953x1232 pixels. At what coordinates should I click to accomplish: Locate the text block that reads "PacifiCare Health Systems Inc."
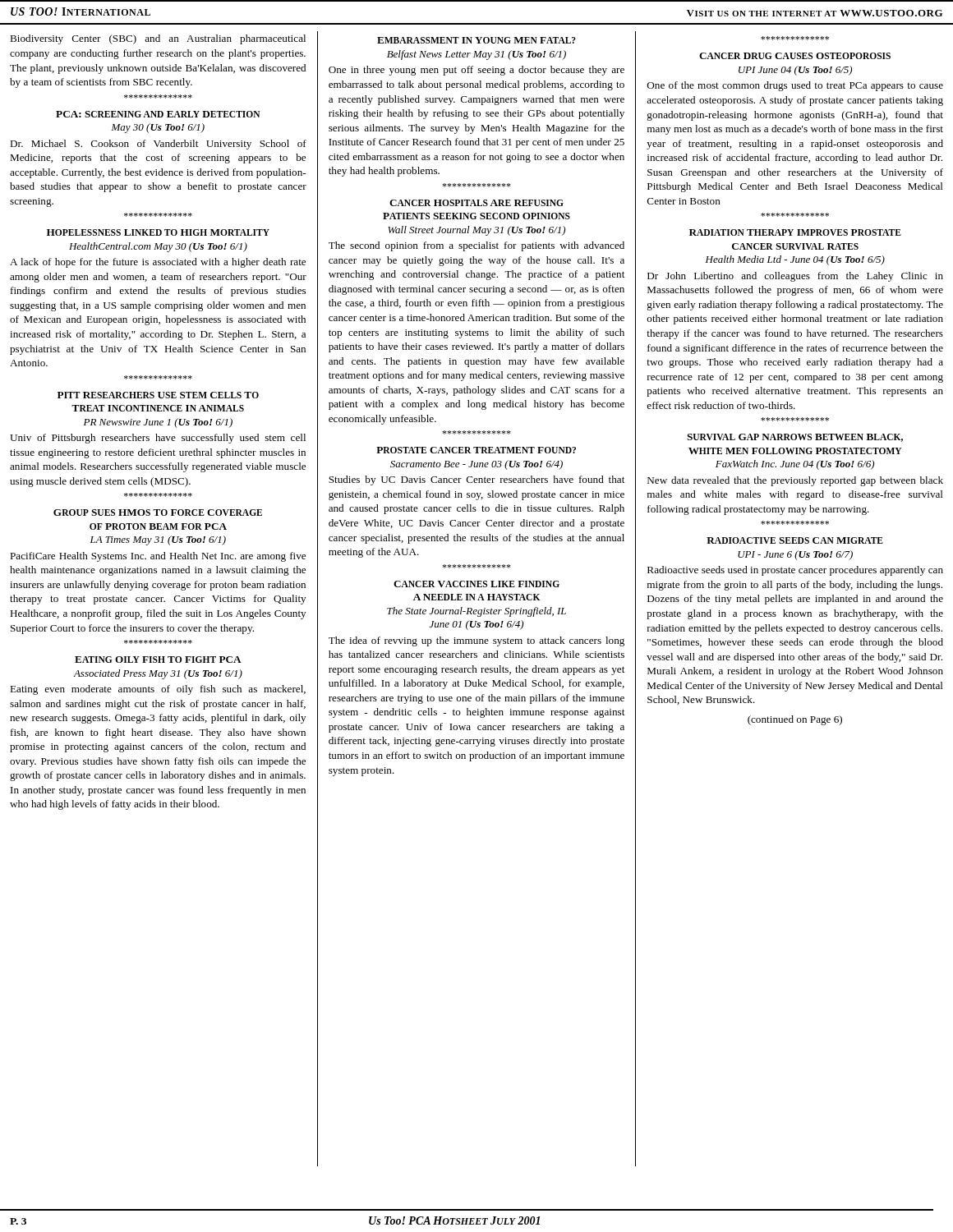coord(158,592)
